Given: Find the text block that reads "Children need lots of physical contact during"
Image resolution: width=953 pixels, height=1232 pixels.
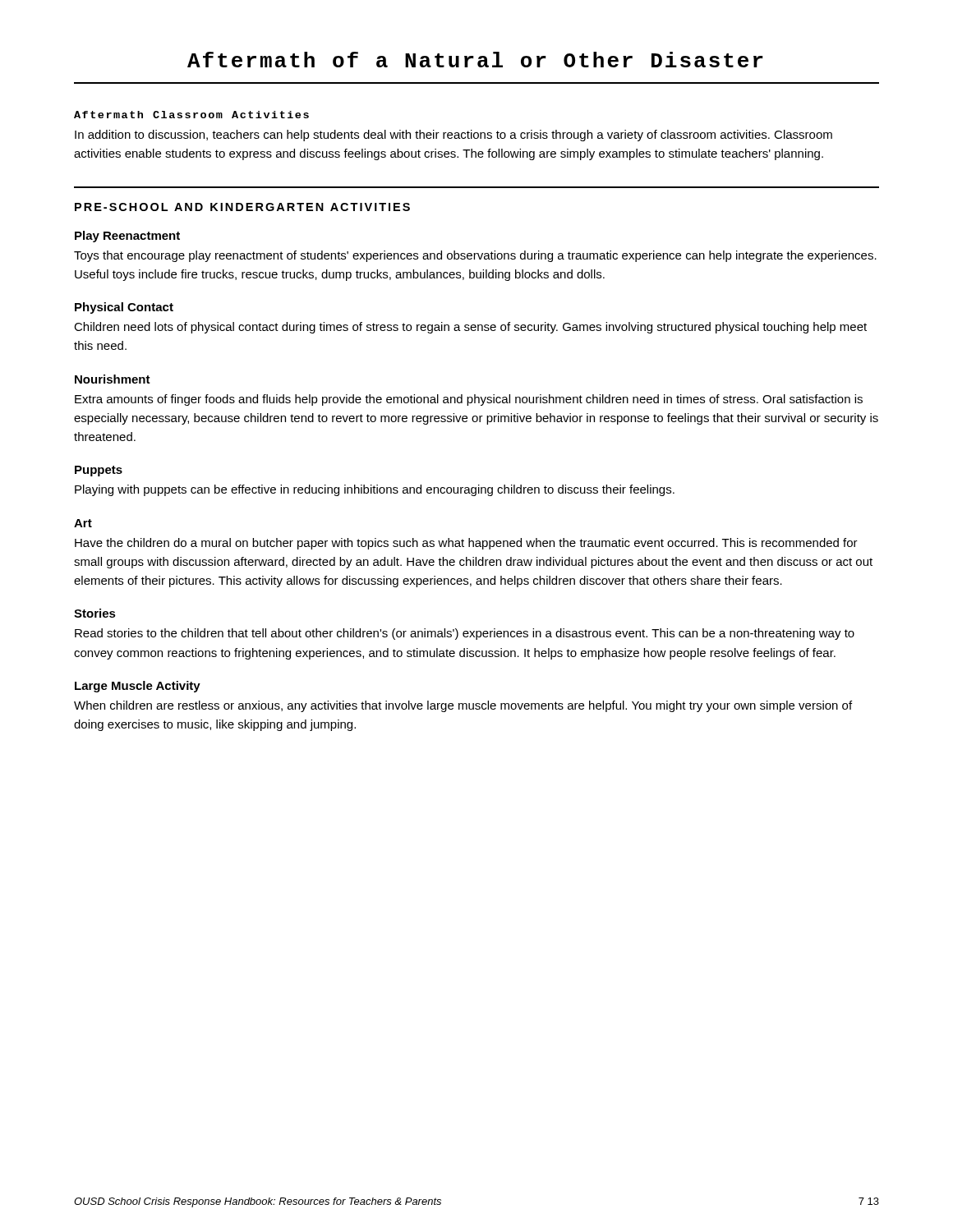Looking at the screenshot, I should tap(470, 336).
